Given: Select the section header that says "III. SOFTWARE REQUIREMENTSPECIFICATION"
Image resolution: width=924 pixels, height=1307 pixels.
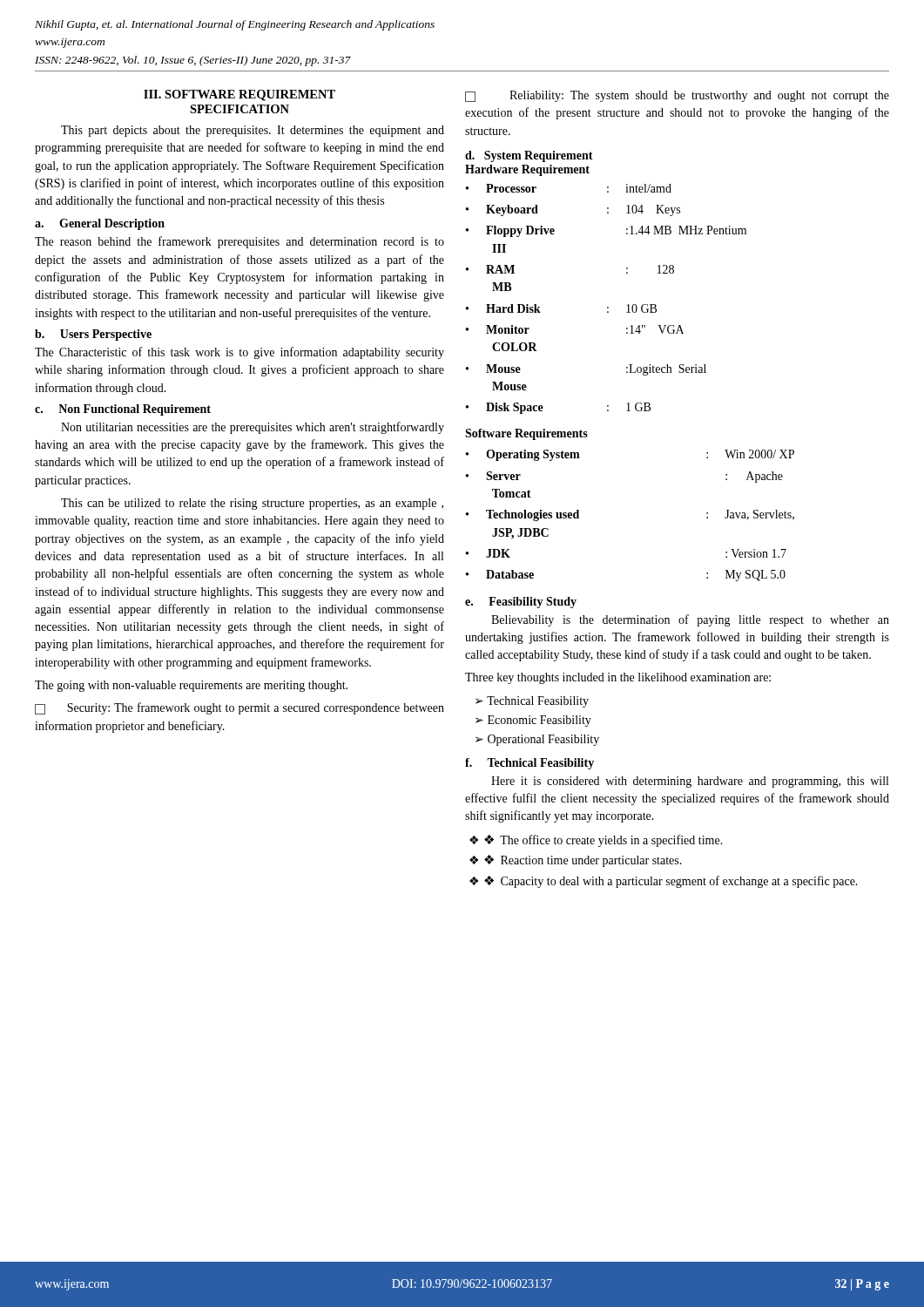Looking at the screenshot, I should click(x=239, y=102).
